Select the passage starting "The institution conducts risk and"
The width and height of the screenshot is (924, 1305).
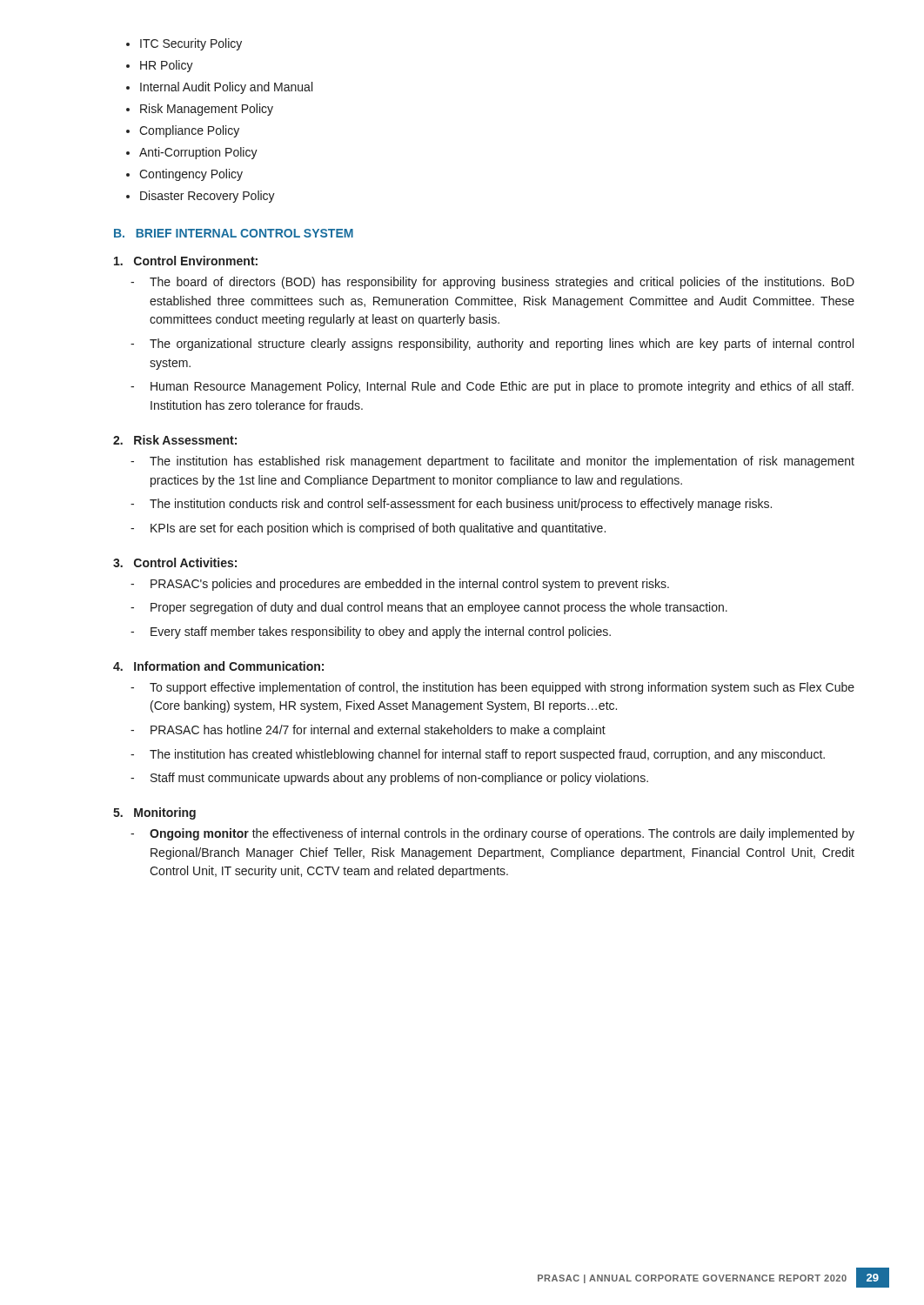(x=461, y=504)
